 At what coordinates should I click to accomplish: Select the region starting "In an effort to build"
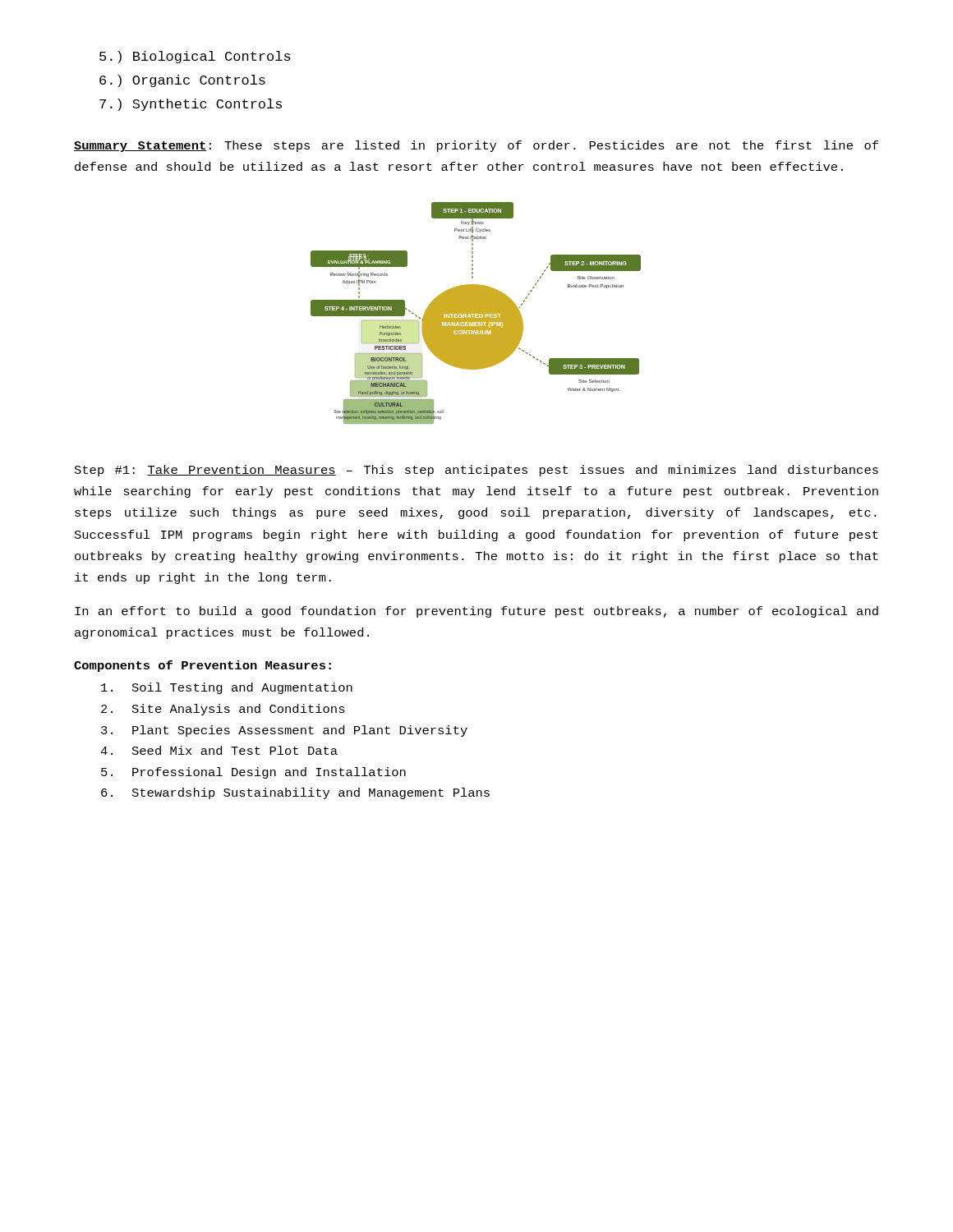[476, 623]
